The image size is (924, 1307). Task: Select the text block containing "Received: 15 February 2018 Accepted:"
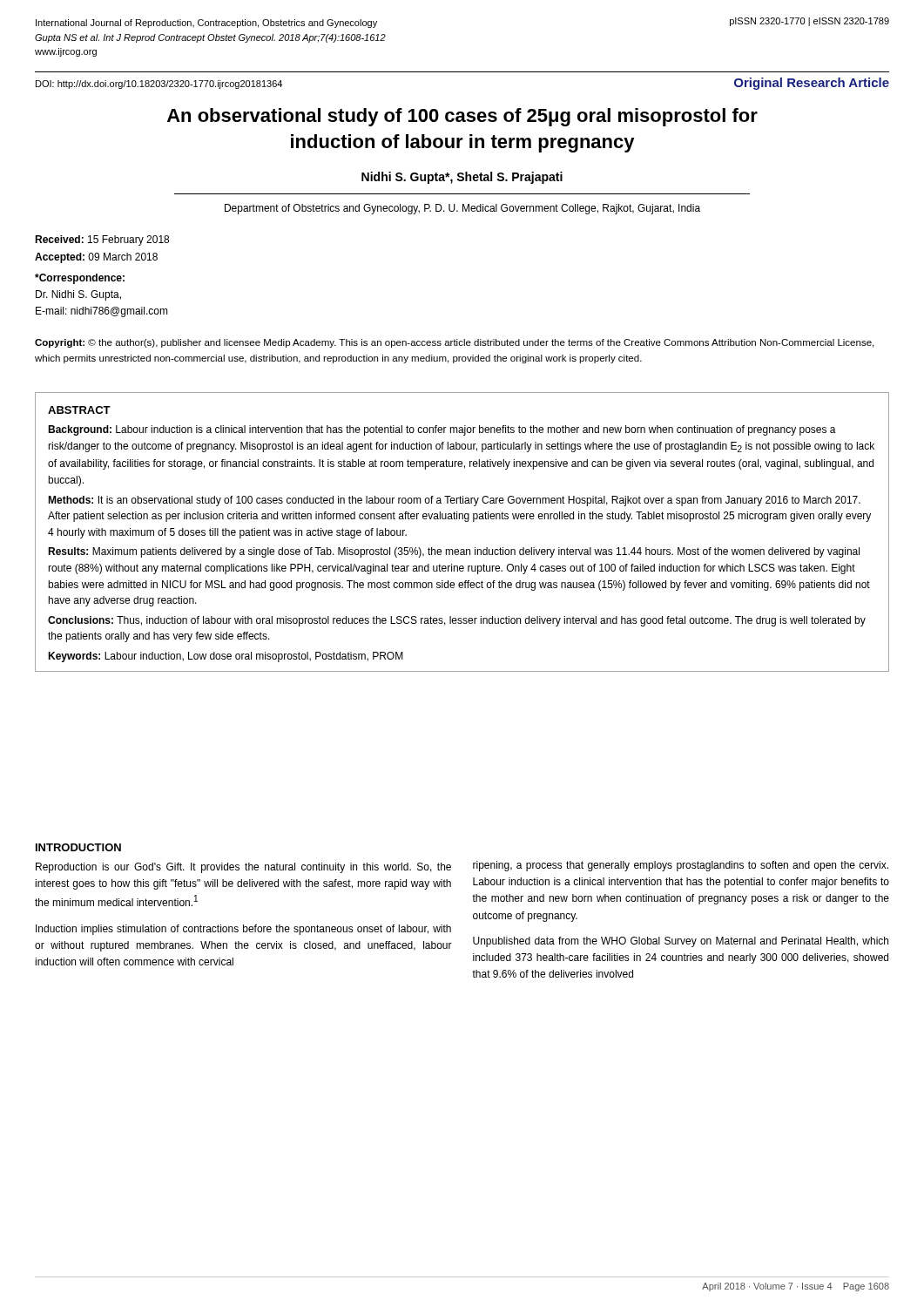point(102,249)
